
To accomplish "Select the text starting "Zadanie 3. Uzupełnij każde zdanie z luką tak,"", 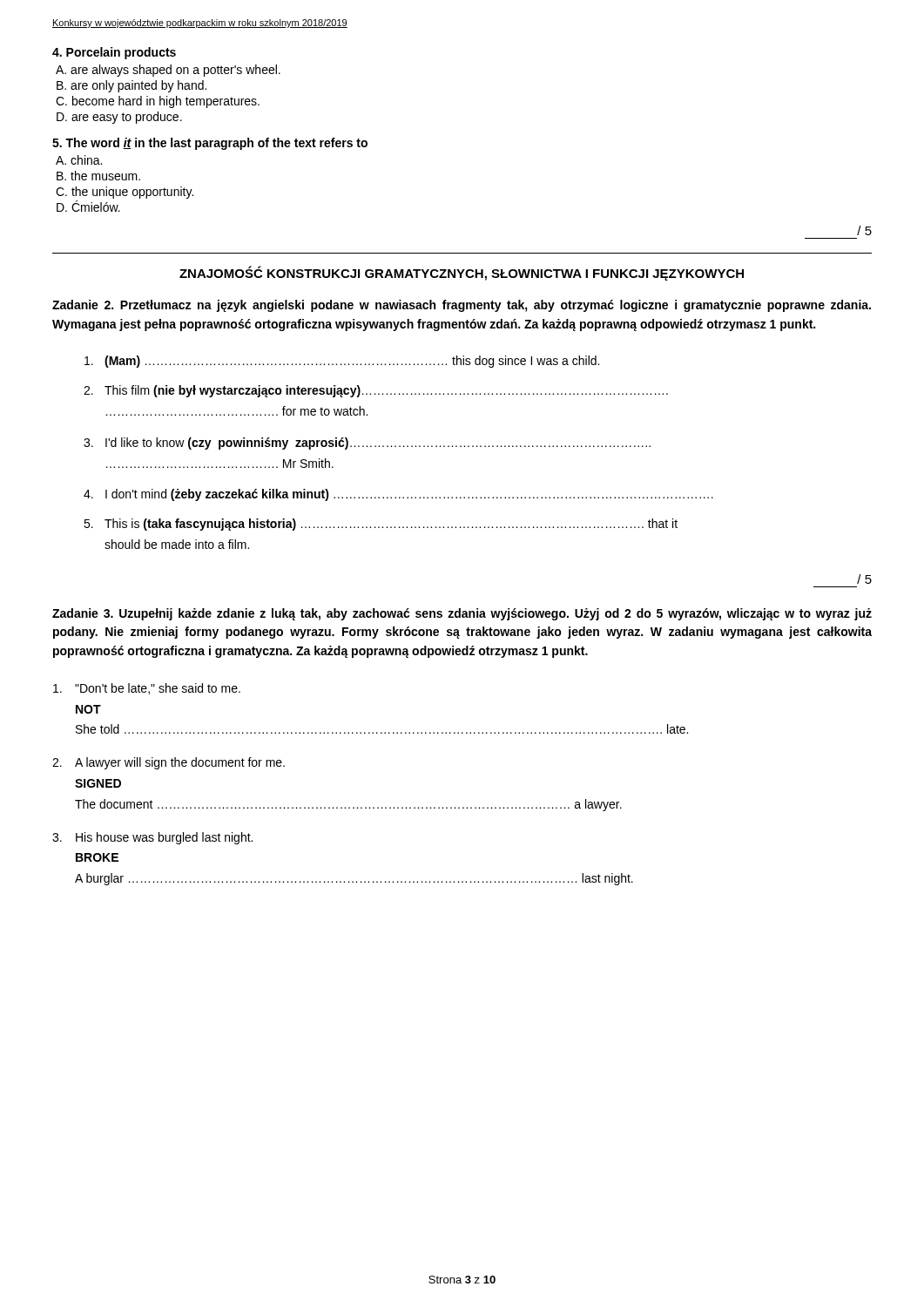I will click(462, 632).
